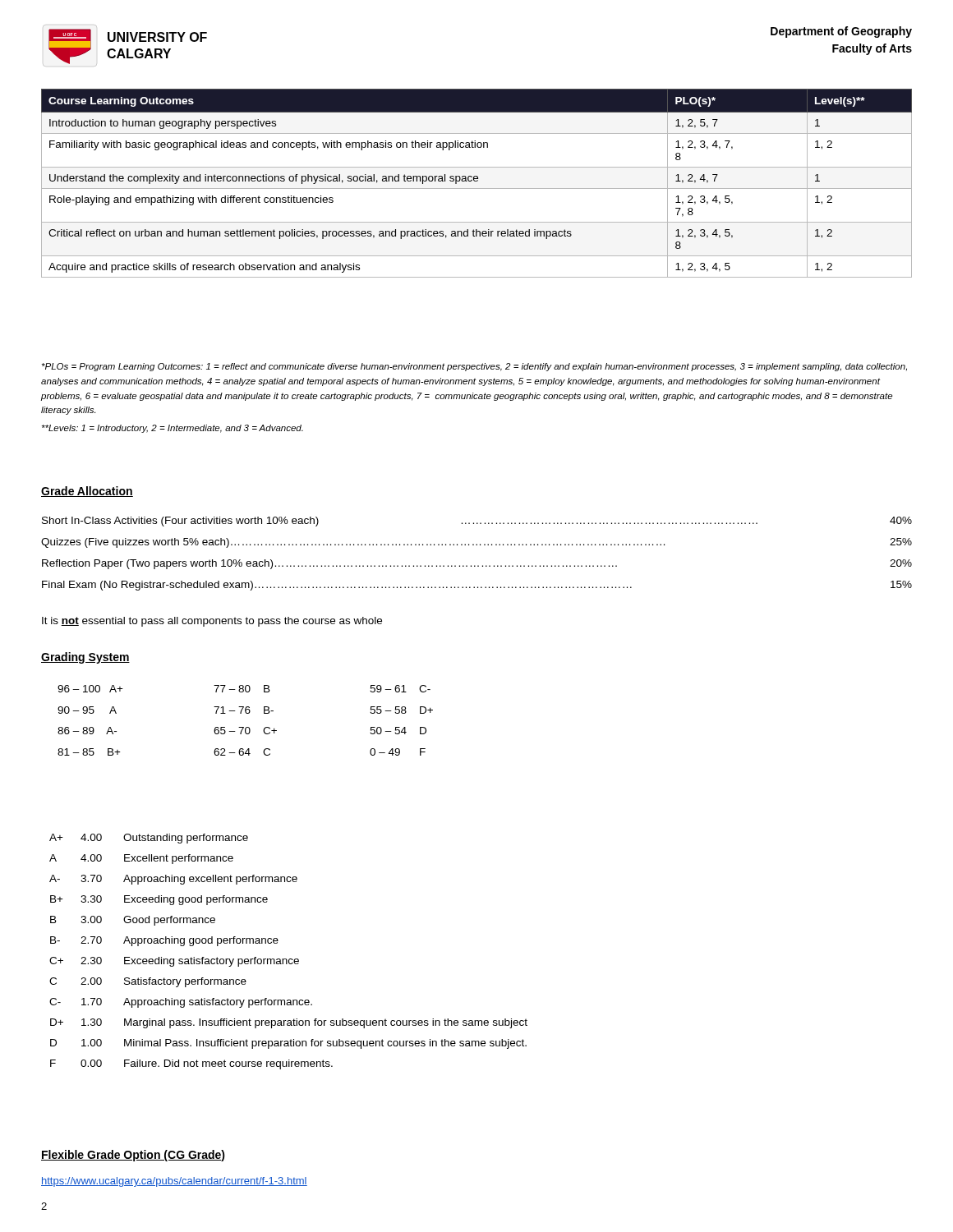Find the text starting "Final Exam (No Registrar-scheduled exam) ……………………………………………………………………………………… 15%"
This screenshot has height=1232, width=953.
[x=476, y=585]
